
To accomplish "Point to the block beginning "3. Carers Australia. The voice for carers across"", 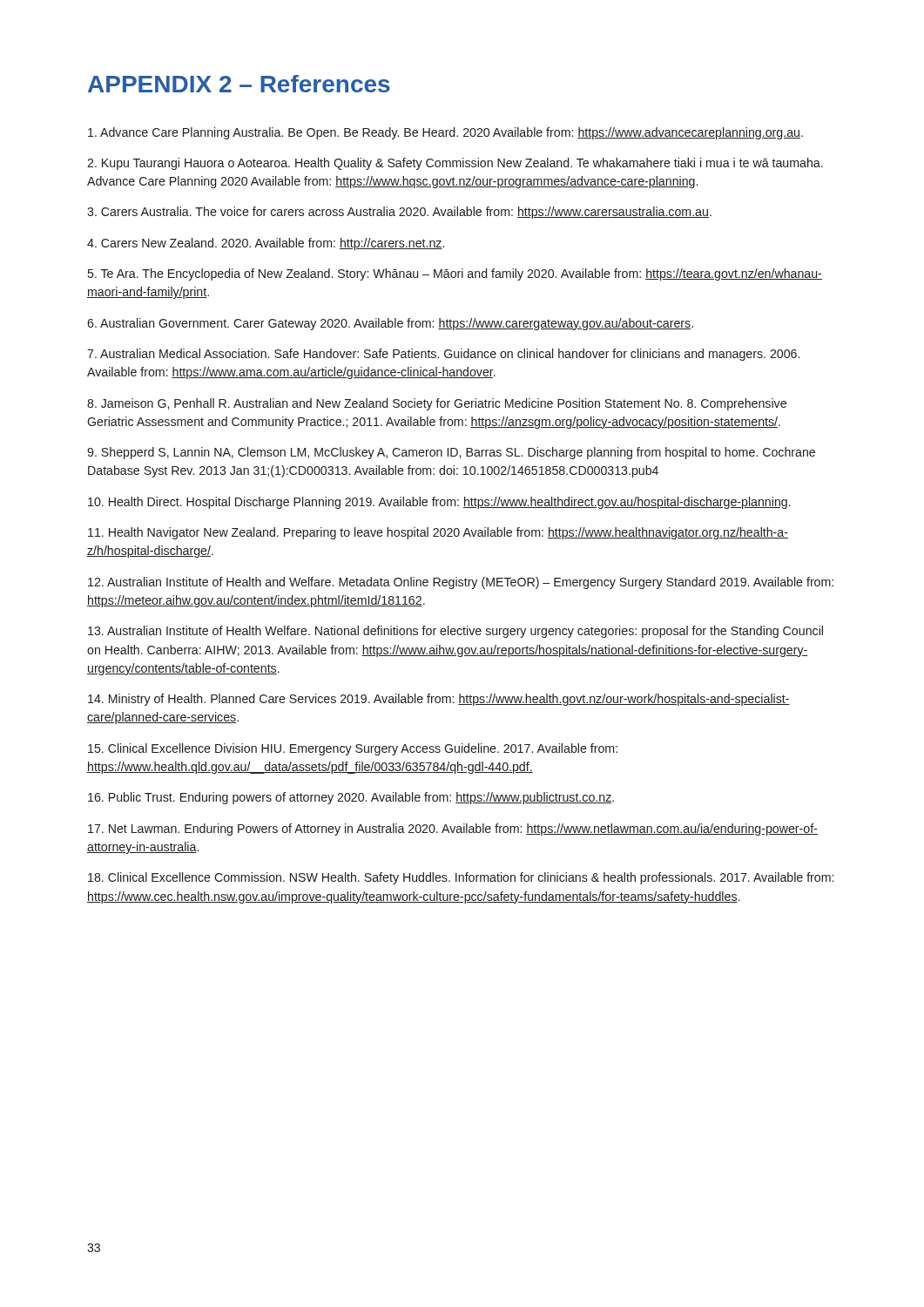I will click(400, 212).
